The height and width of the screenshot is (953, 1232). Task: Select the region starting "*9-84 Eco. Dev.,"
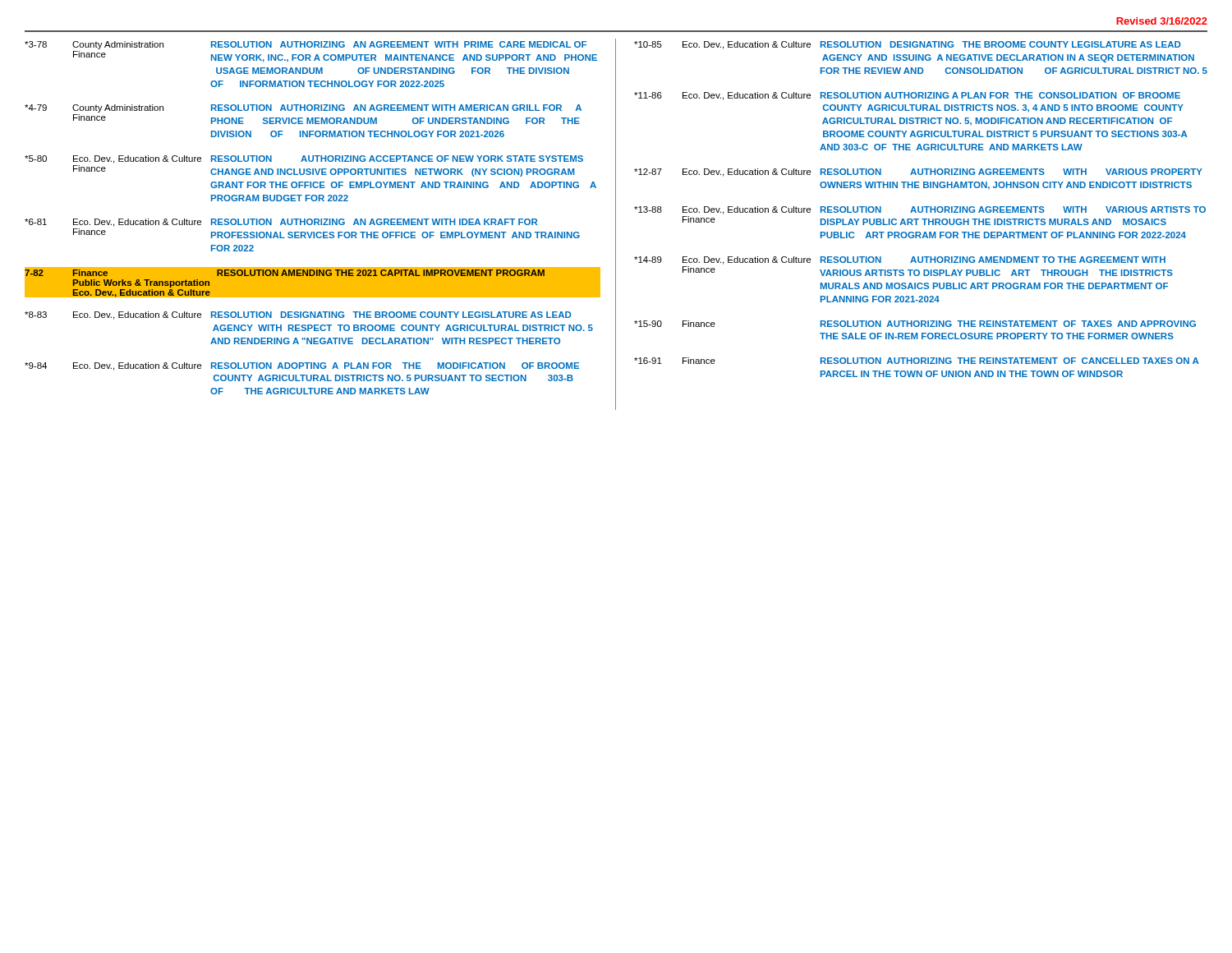tap(312, 379)
